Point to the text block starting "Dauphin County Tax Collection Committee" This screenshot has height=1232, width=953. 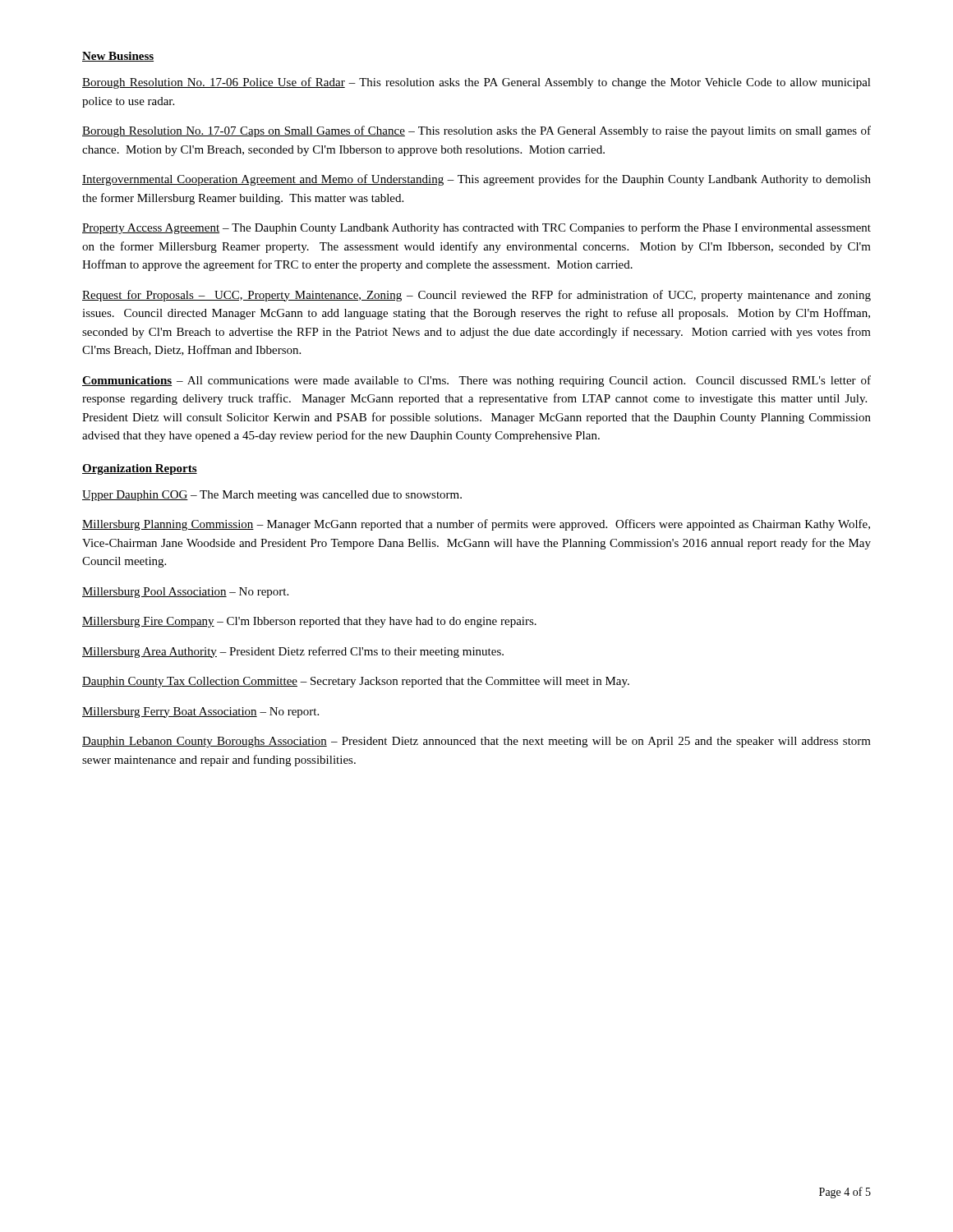pos(356,681)
